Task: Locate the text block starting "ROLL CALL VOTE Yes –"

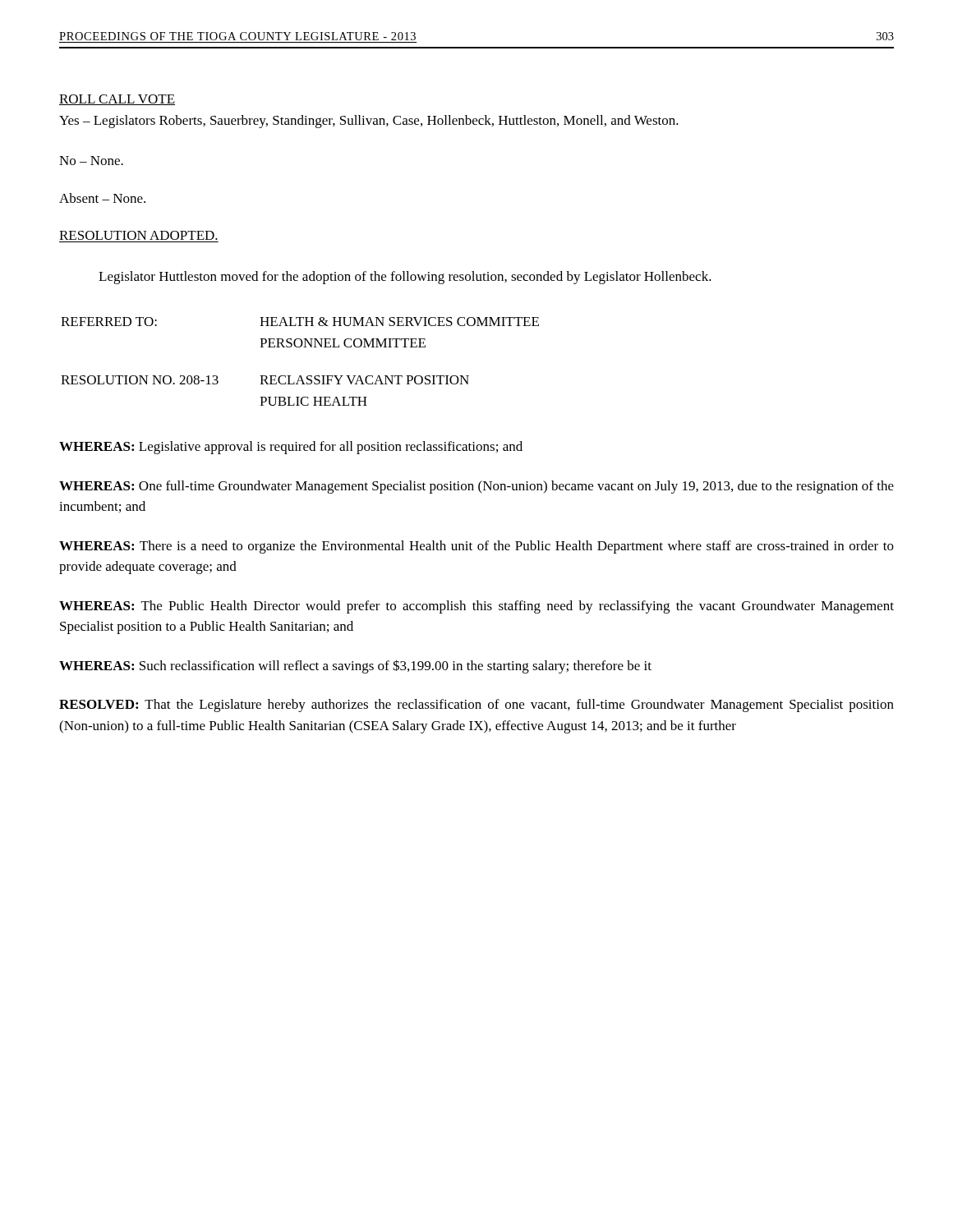Action: pyautogui.click(x=476, y=110)
